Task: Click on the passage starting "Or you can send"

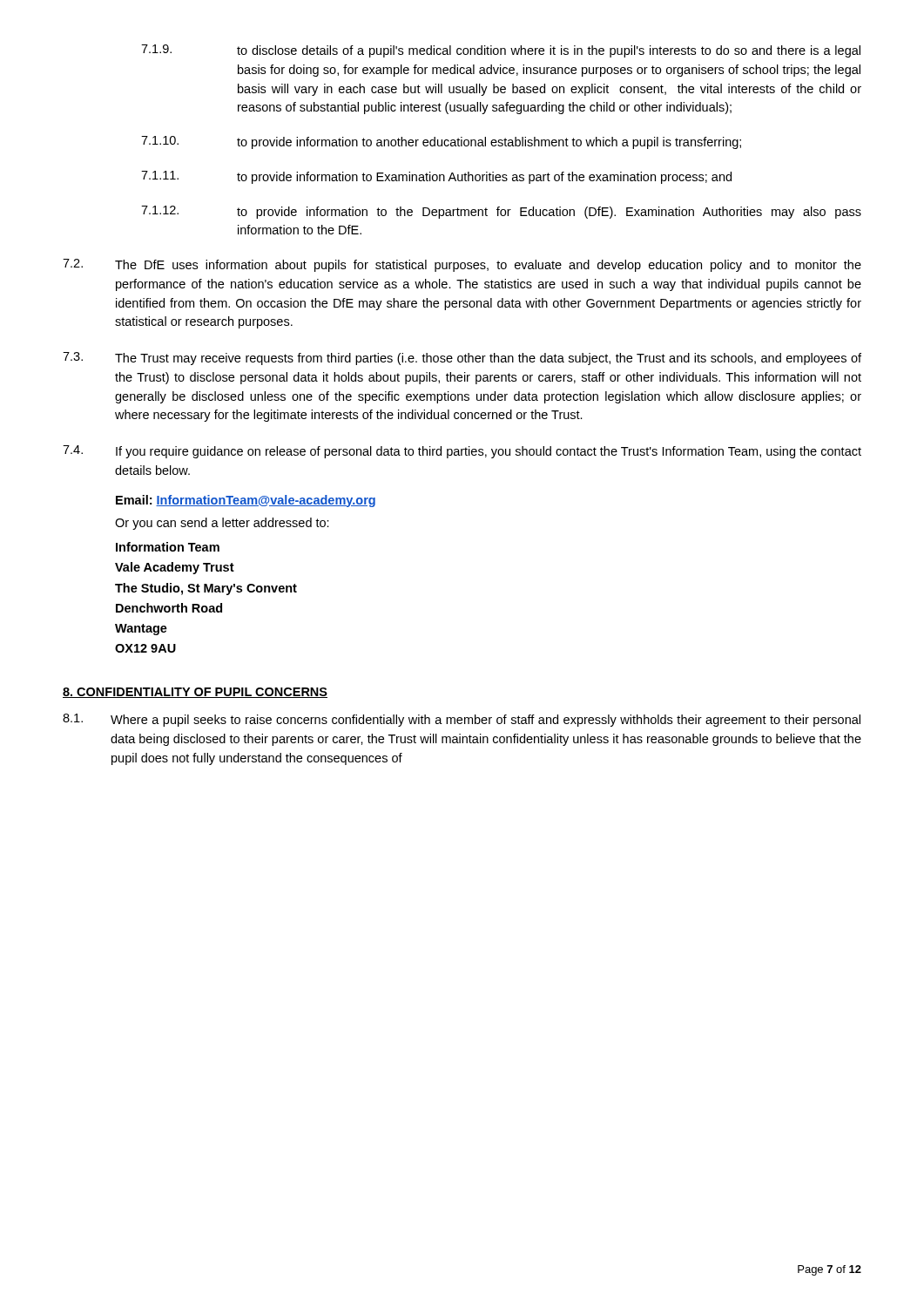Action: 222,522
